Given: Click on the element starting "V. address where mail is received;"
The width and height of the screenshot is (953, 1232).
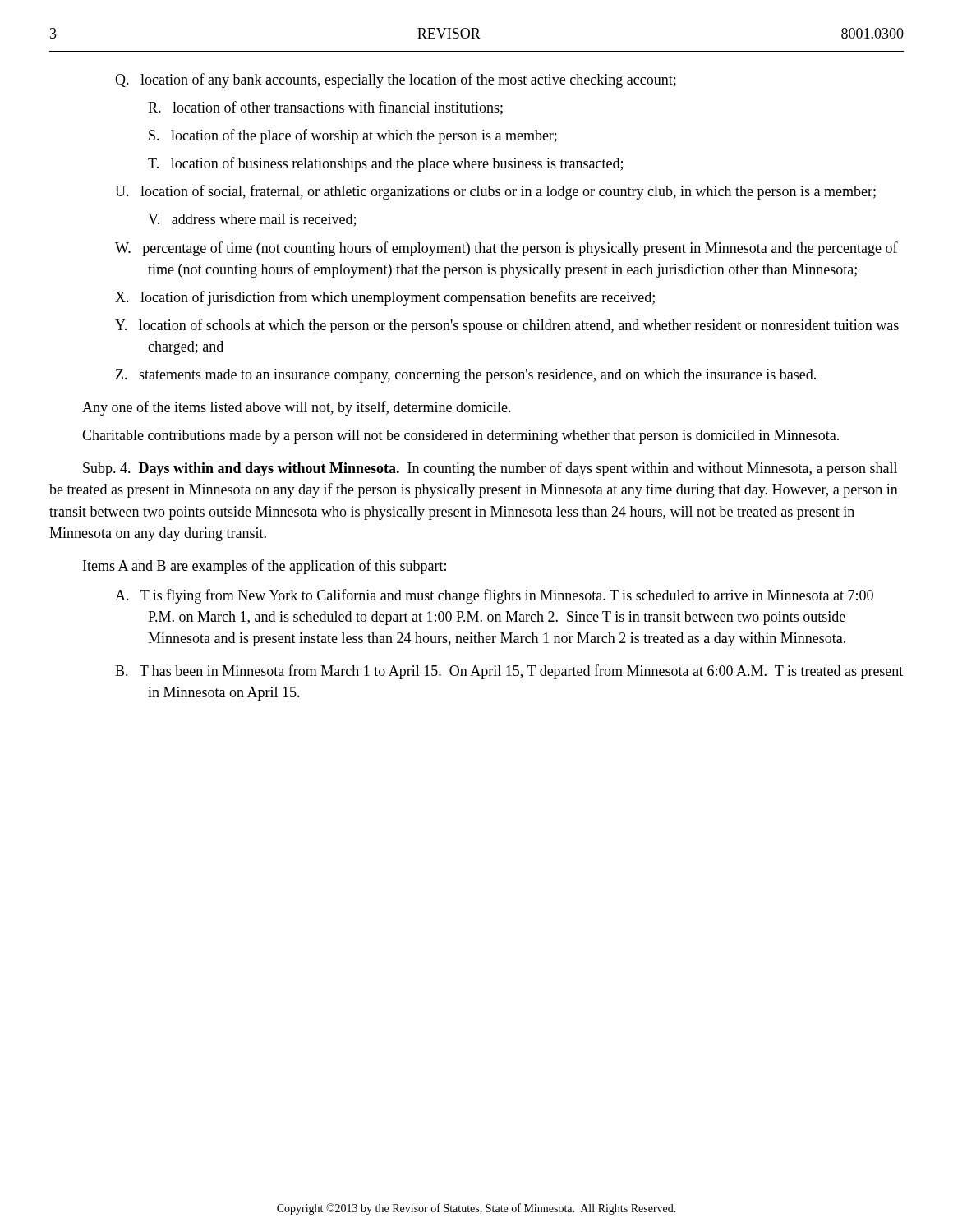Looking at the screenshot, I should (252, 220).
